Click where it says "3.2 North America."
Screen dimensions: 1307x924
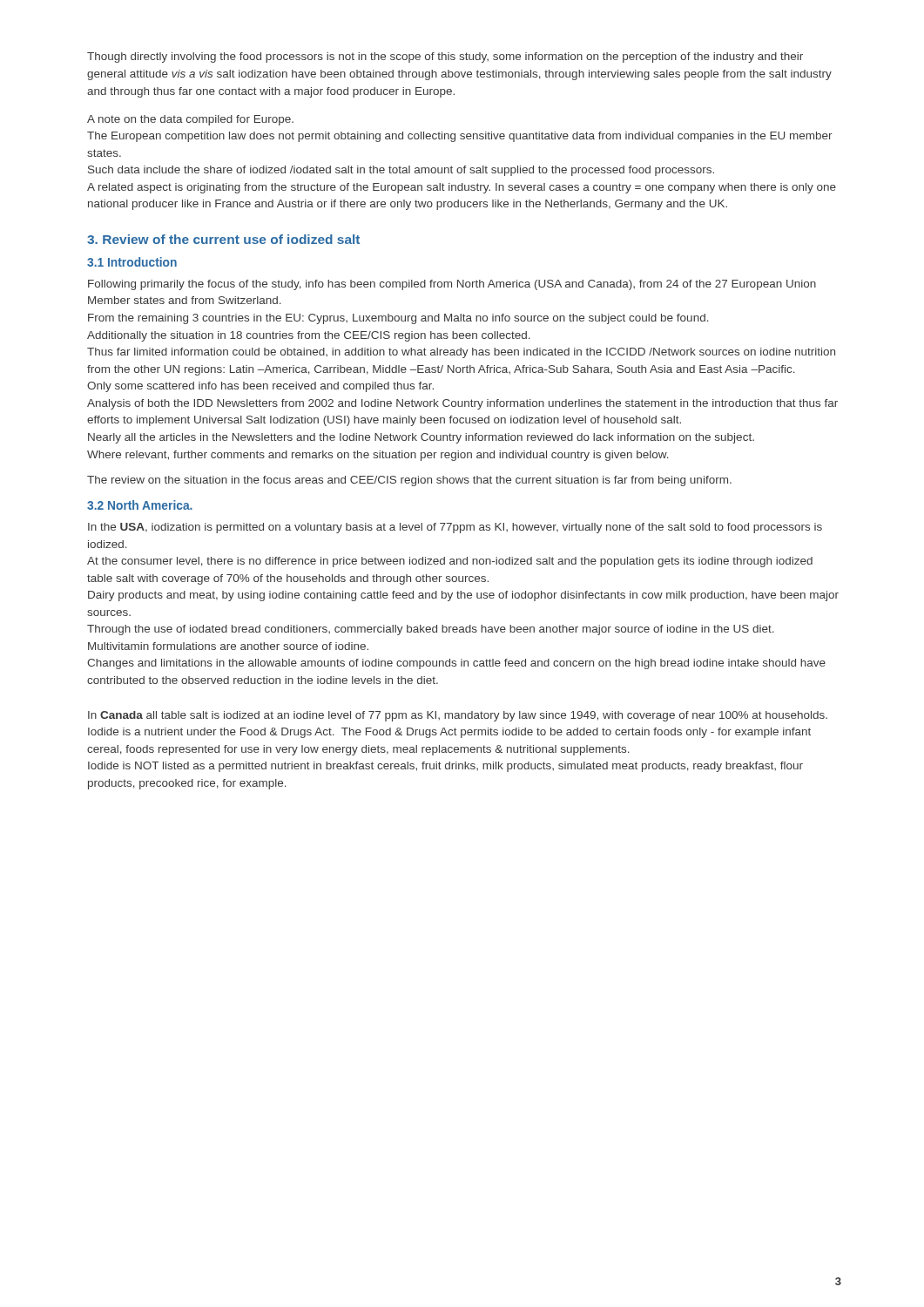pos(140,506)
